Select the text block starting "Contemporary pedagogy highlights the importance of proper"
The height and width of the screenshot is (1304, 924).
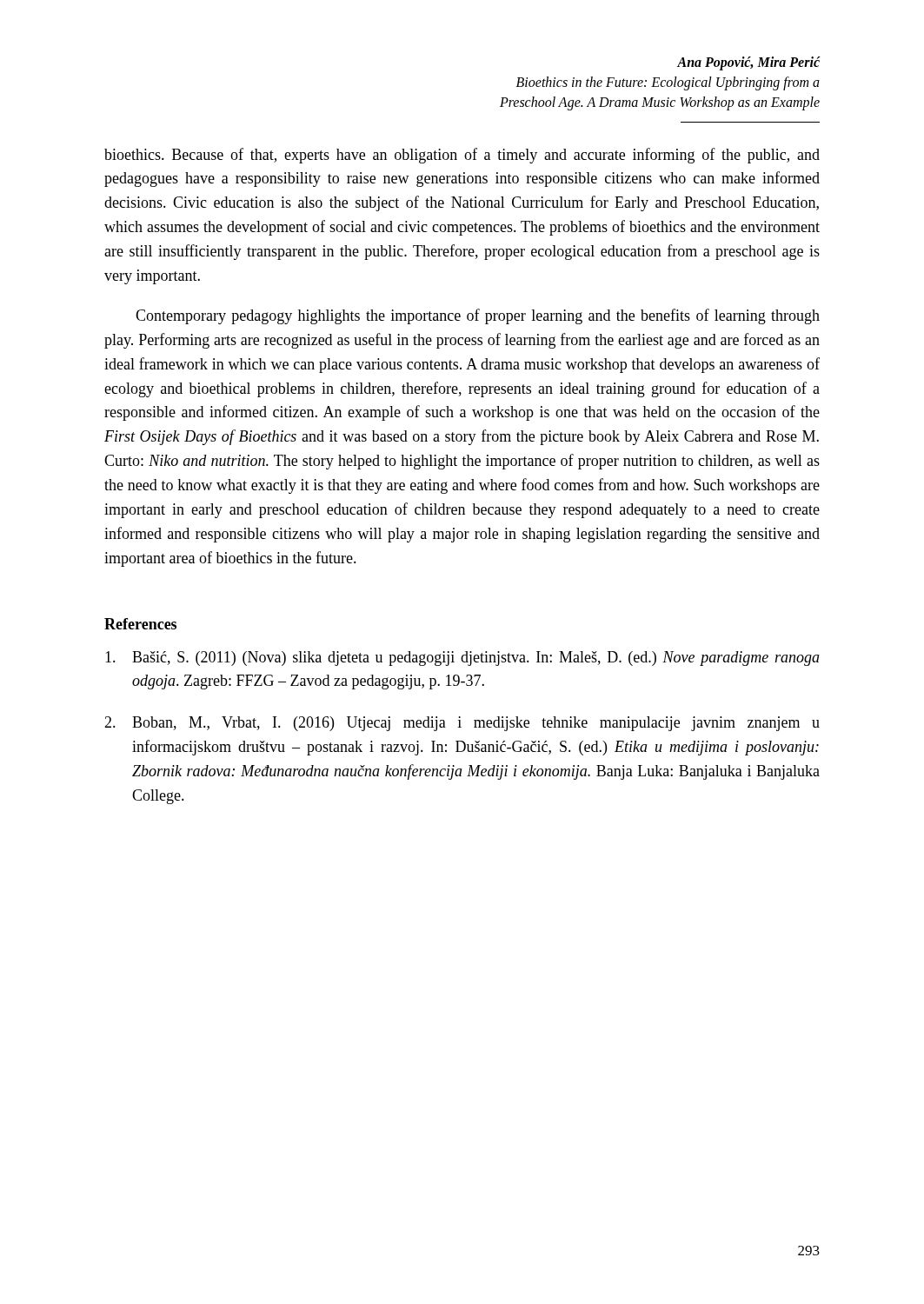pos(462,437)
